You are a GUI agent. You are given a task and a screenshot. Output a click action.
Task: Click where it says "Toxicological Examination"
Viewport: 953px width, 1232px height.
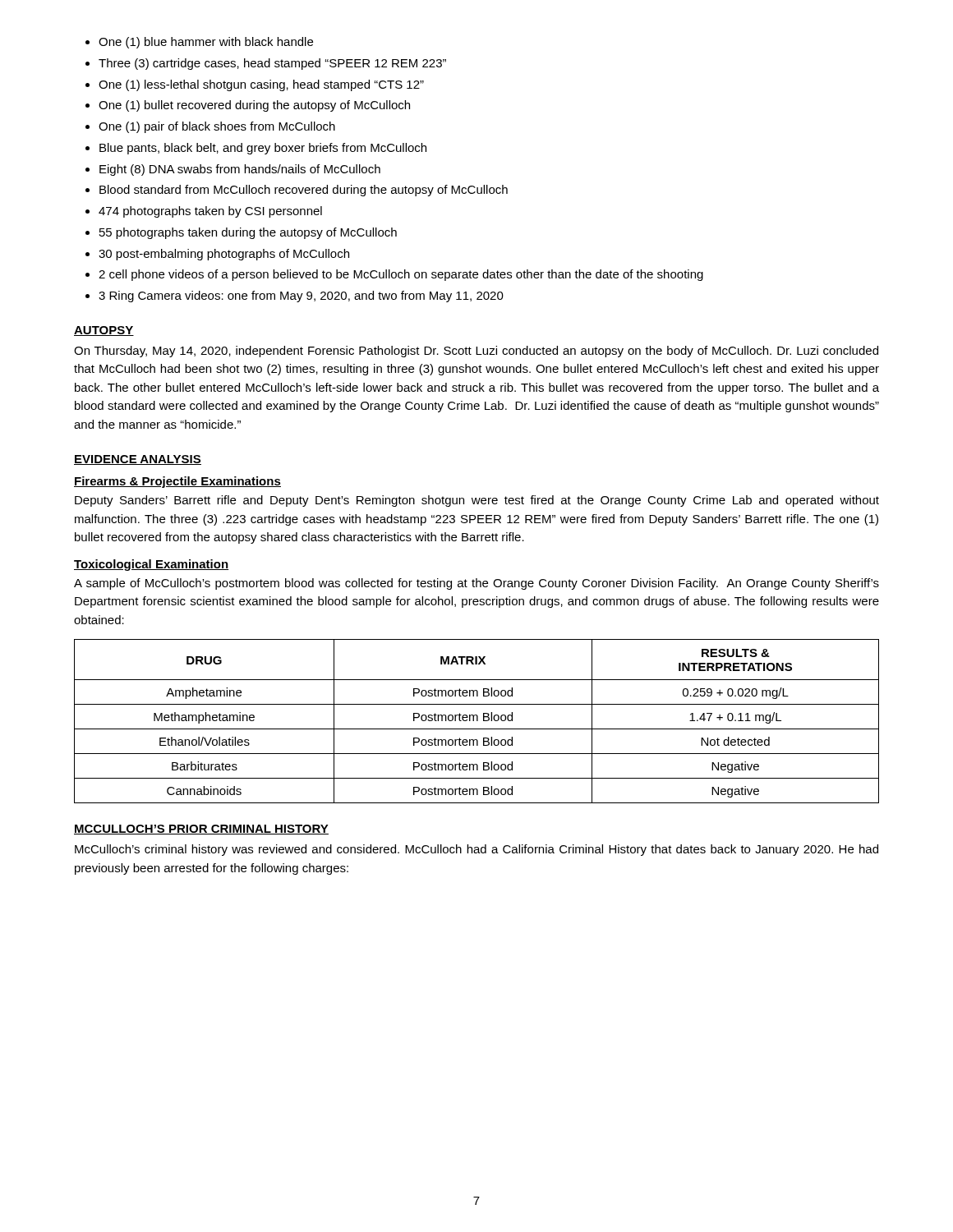[x=151, y=564]
